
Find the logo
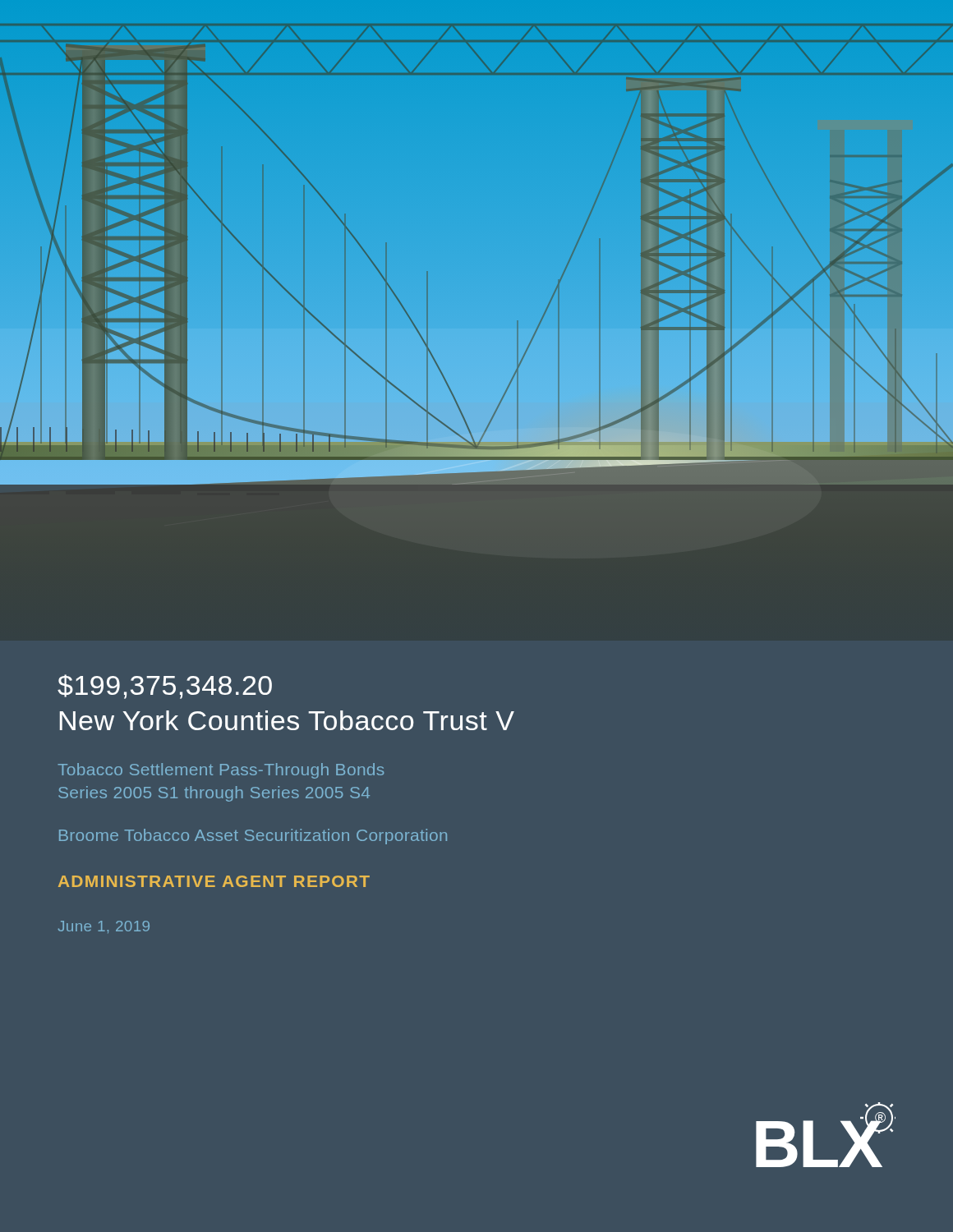(824, 1144)
